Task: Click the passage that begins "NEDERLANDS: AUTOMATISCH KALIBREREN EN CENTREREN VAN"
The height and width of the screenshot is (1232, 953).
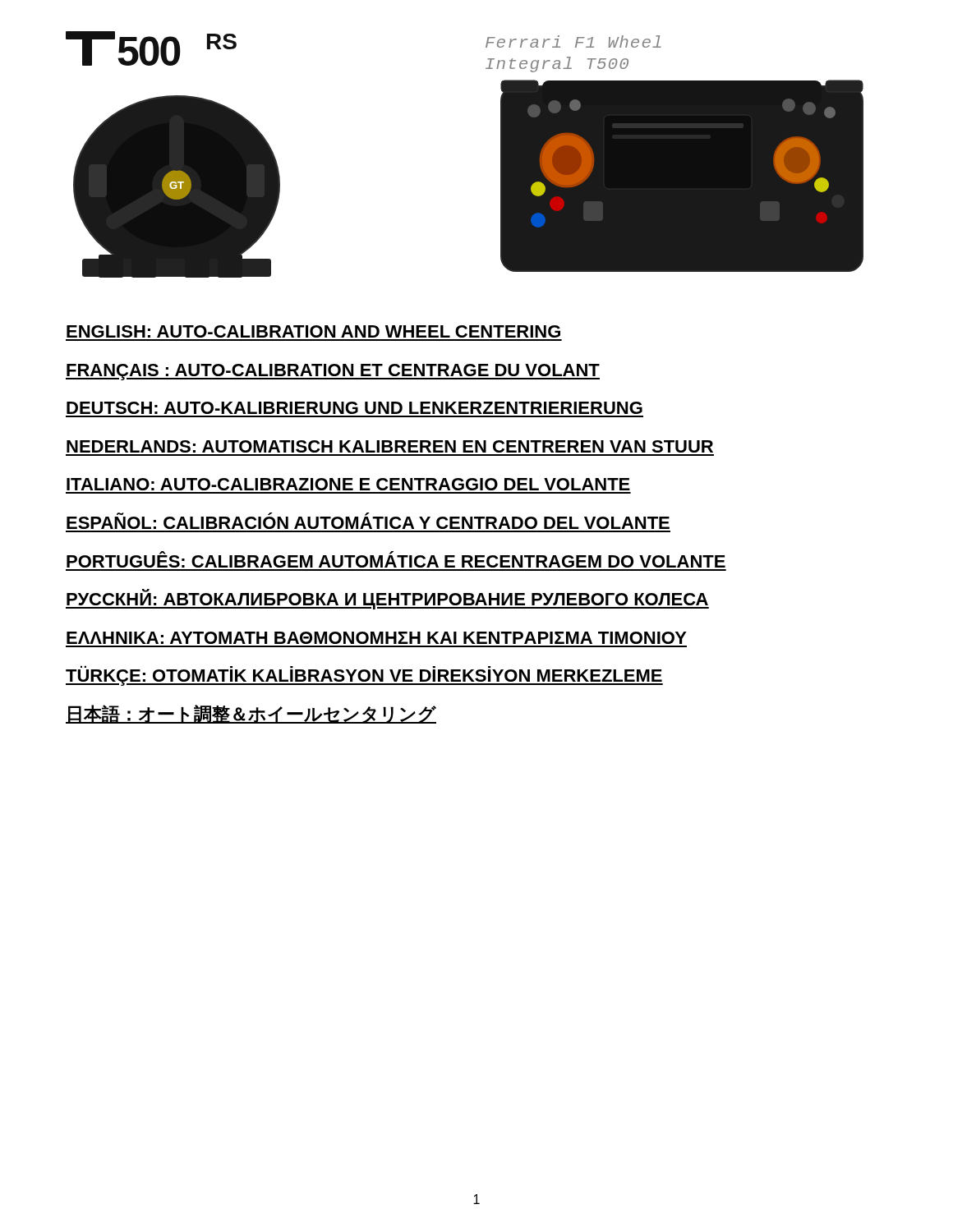Action: pyautogui.click(x=390, y=446)
